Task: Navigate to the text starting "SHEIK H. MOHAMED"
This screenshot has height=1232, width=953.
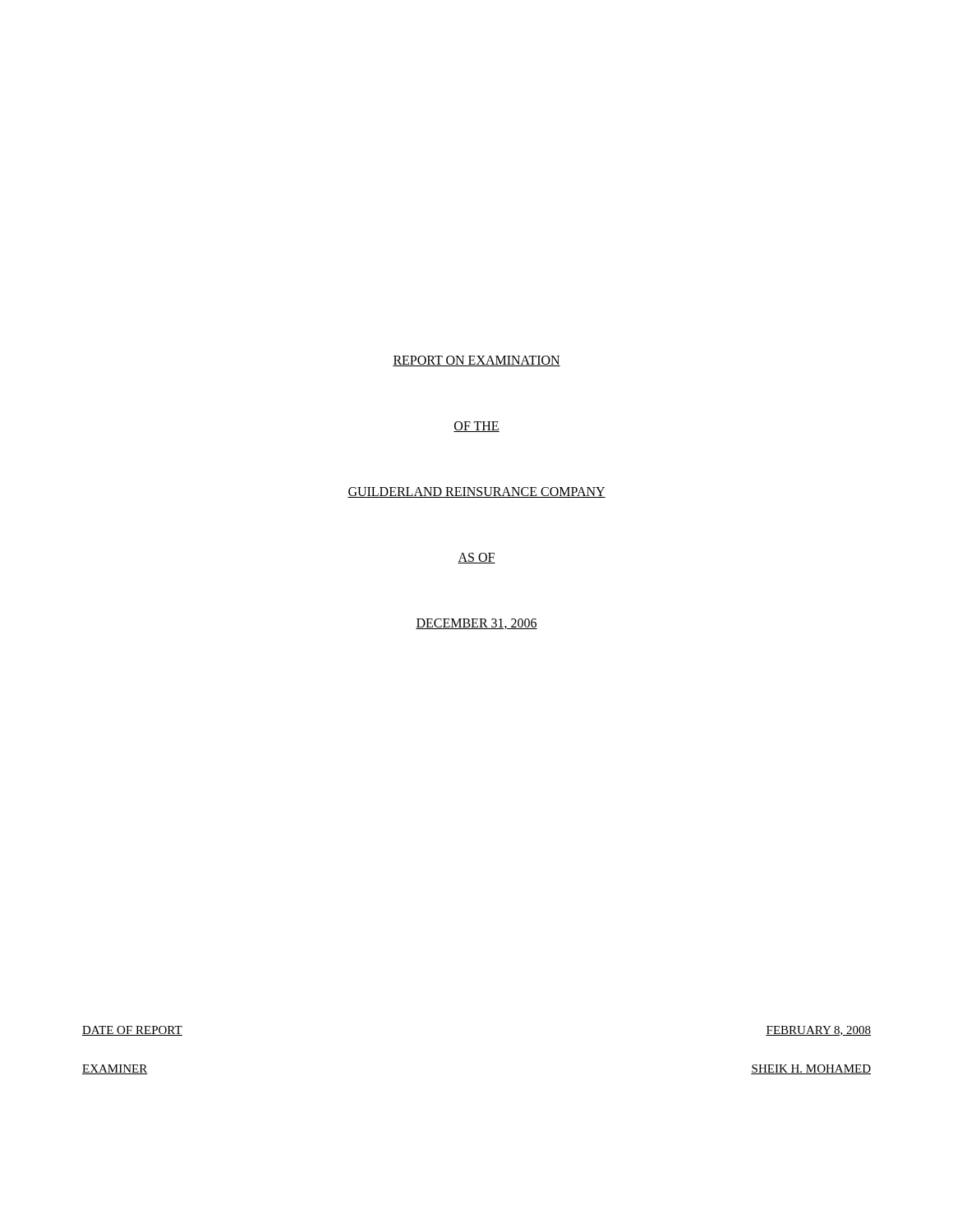Action: (x=811, y=1069)
